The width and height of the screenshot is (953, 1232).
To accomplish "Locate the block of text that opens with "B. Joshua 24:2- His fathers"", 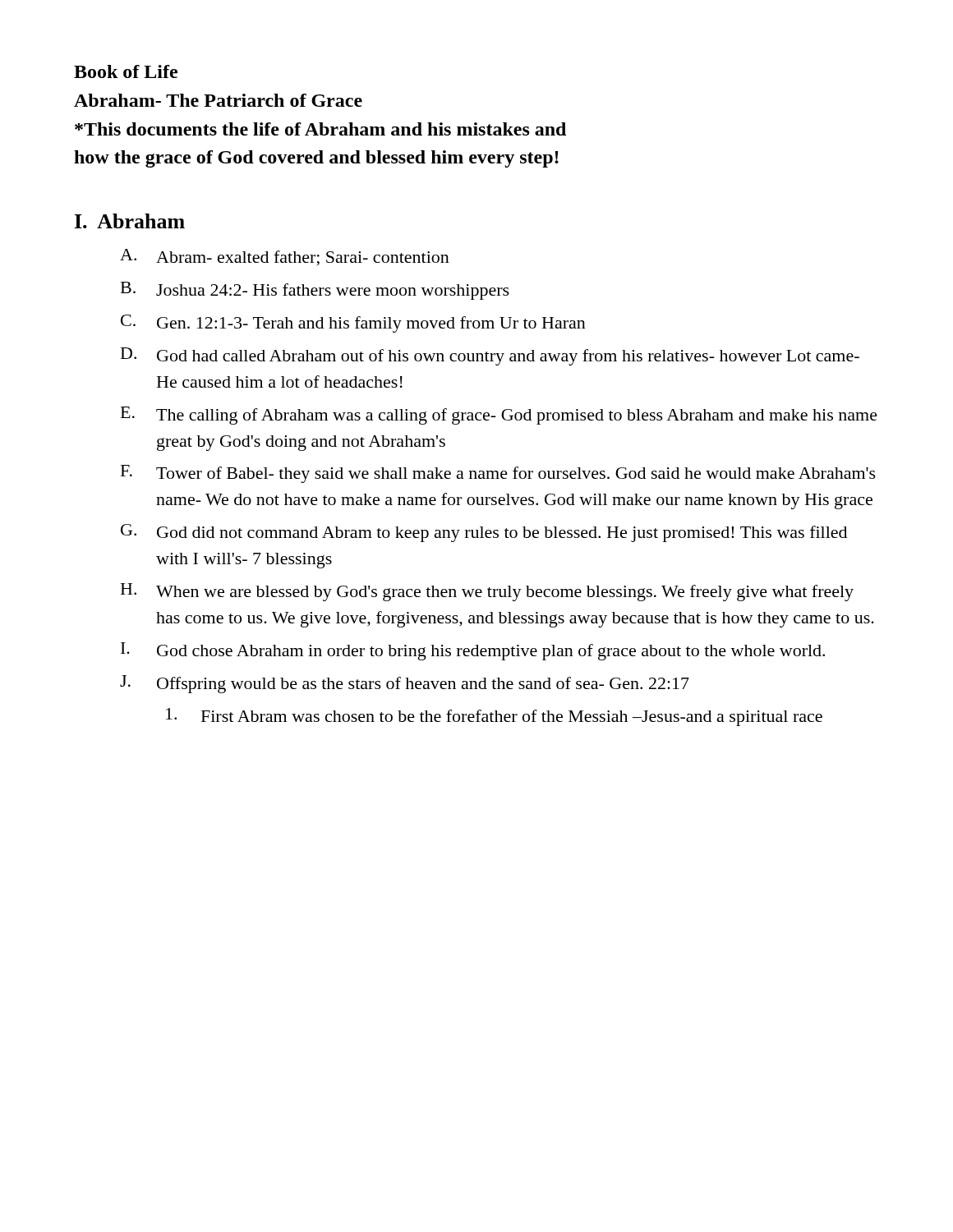I will point(500,290).
